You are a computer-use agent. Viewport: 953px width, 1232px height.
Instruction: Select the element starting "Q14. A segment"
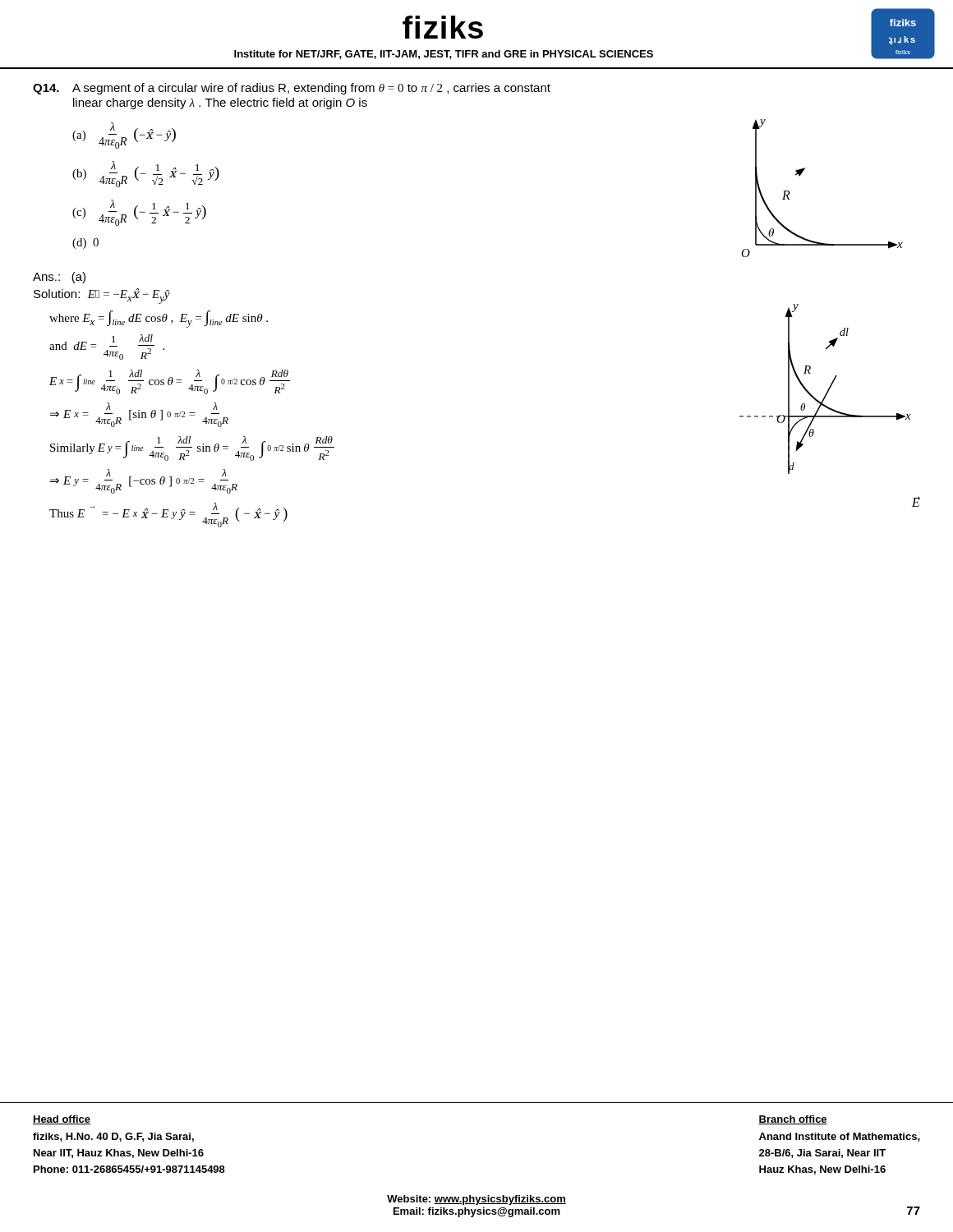pyautogui.click(x=292, y=95)
